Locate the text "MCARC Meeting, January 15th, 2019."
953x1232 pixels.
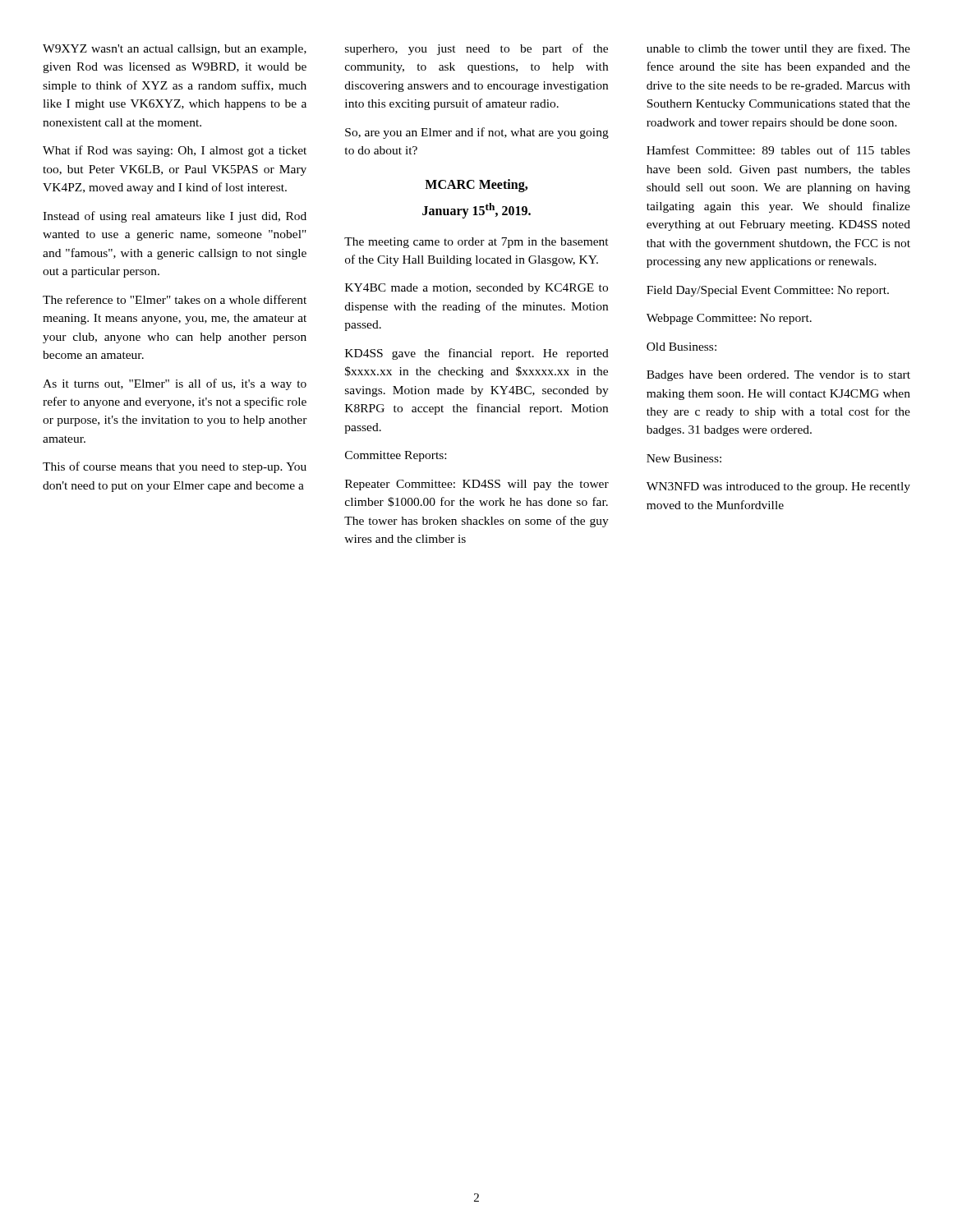click(x=476, y=198)
